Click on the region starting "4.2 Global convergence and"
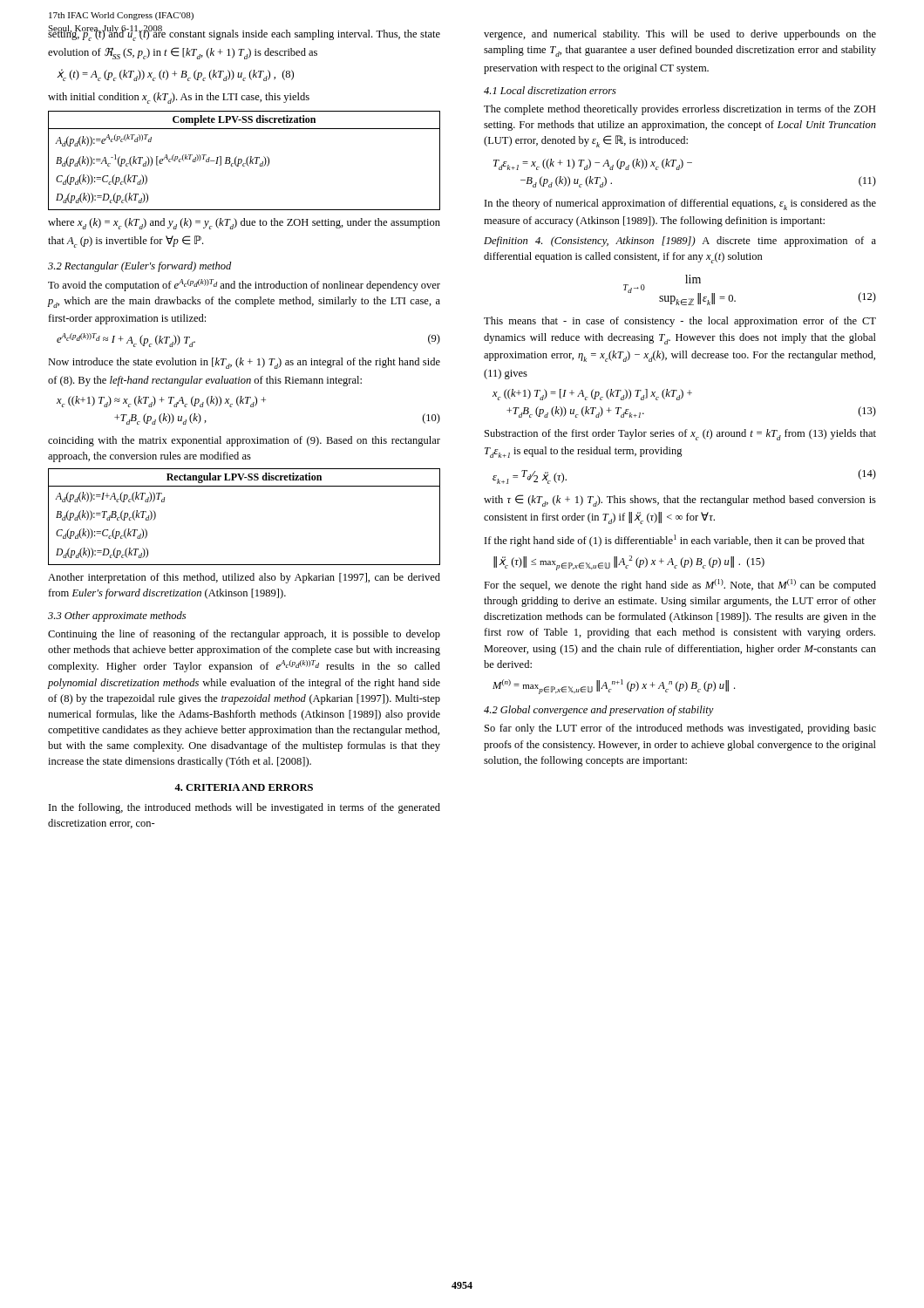 [x=599, y=710]
